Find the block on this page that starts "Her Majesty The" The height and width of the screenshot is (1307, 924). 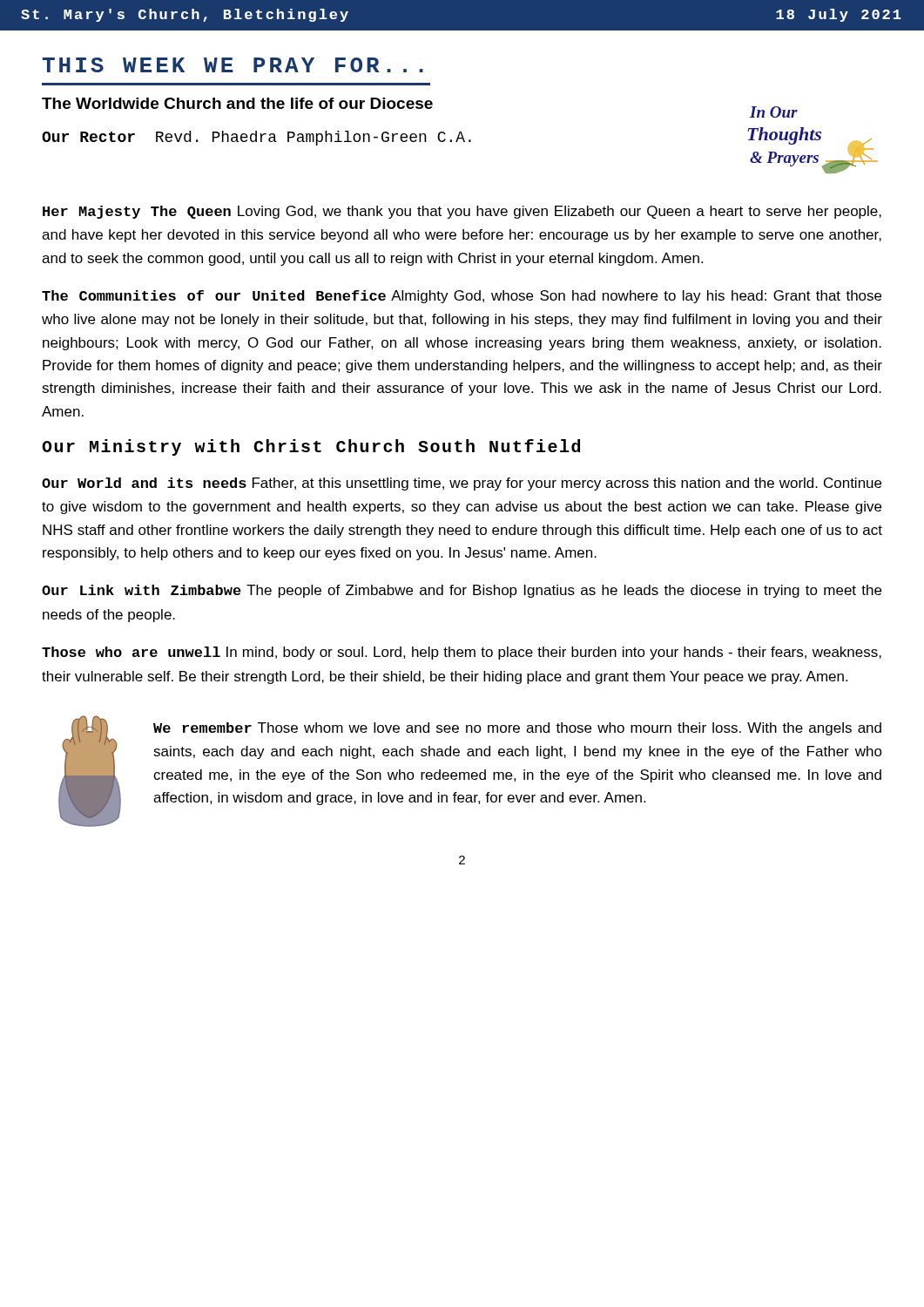coord(462,235)
